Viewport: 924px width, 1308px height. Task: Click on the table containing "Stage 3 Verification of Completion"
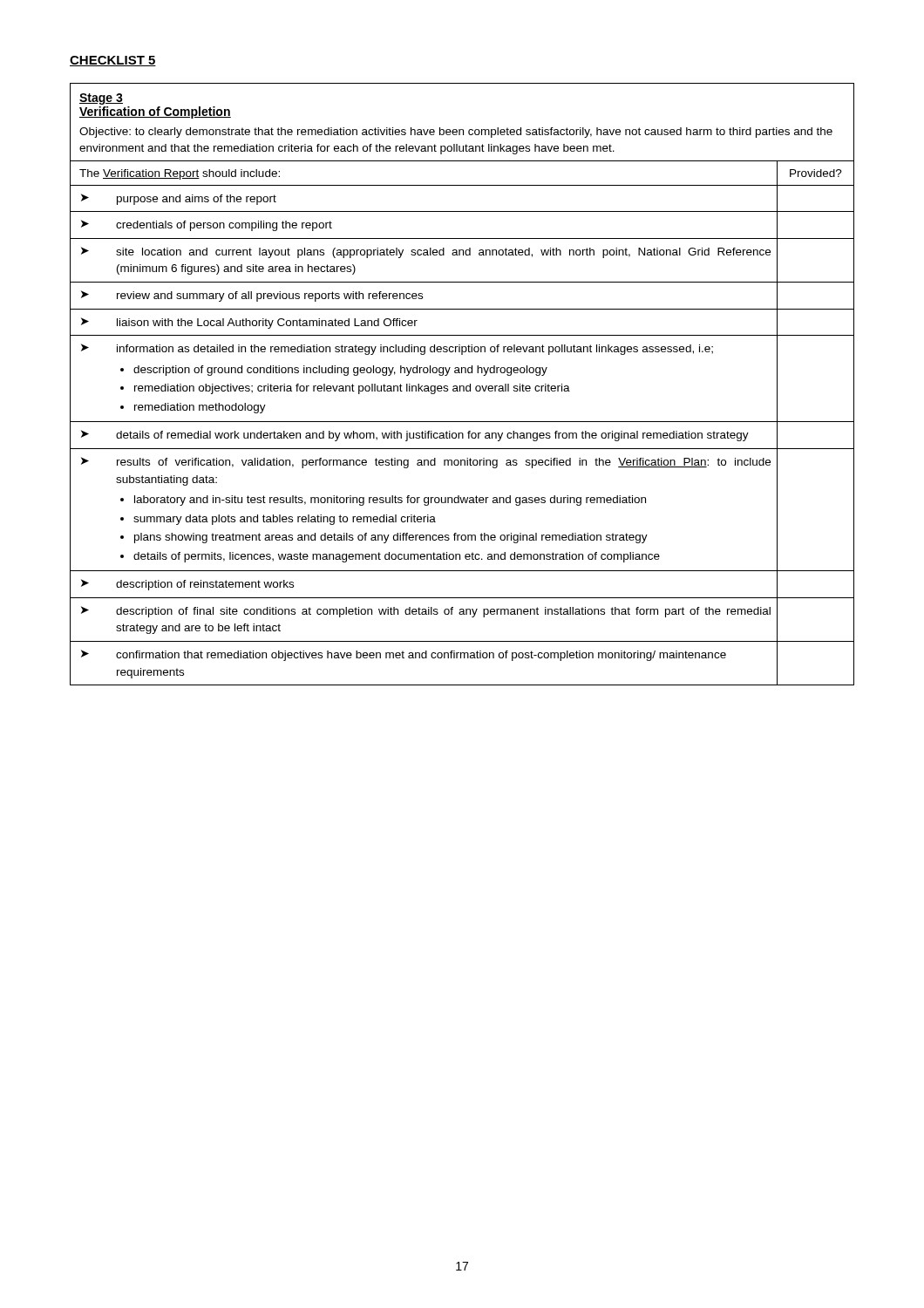click(x=462, y=384)
